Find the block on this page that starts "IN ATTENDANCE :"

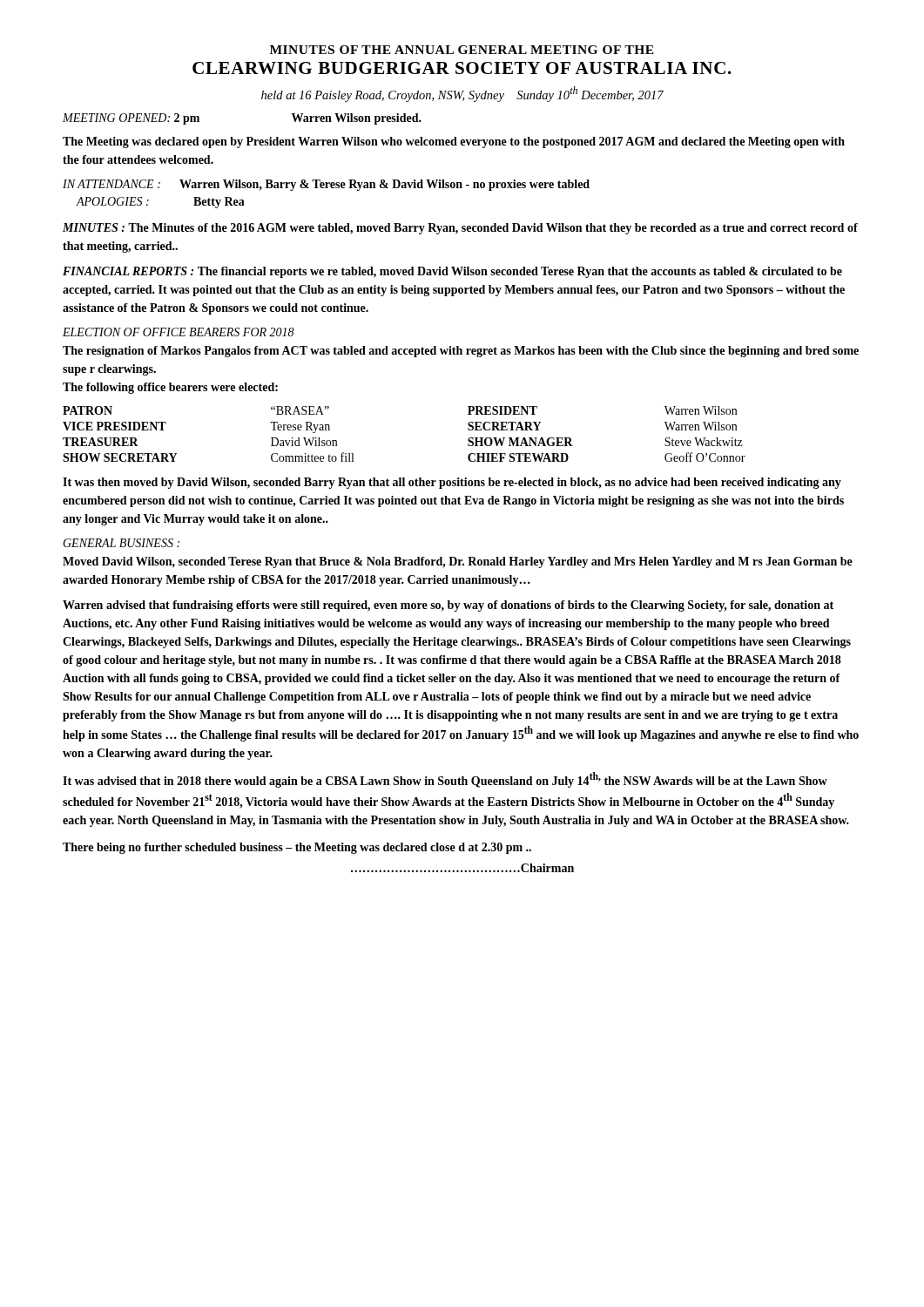[462, 194]
